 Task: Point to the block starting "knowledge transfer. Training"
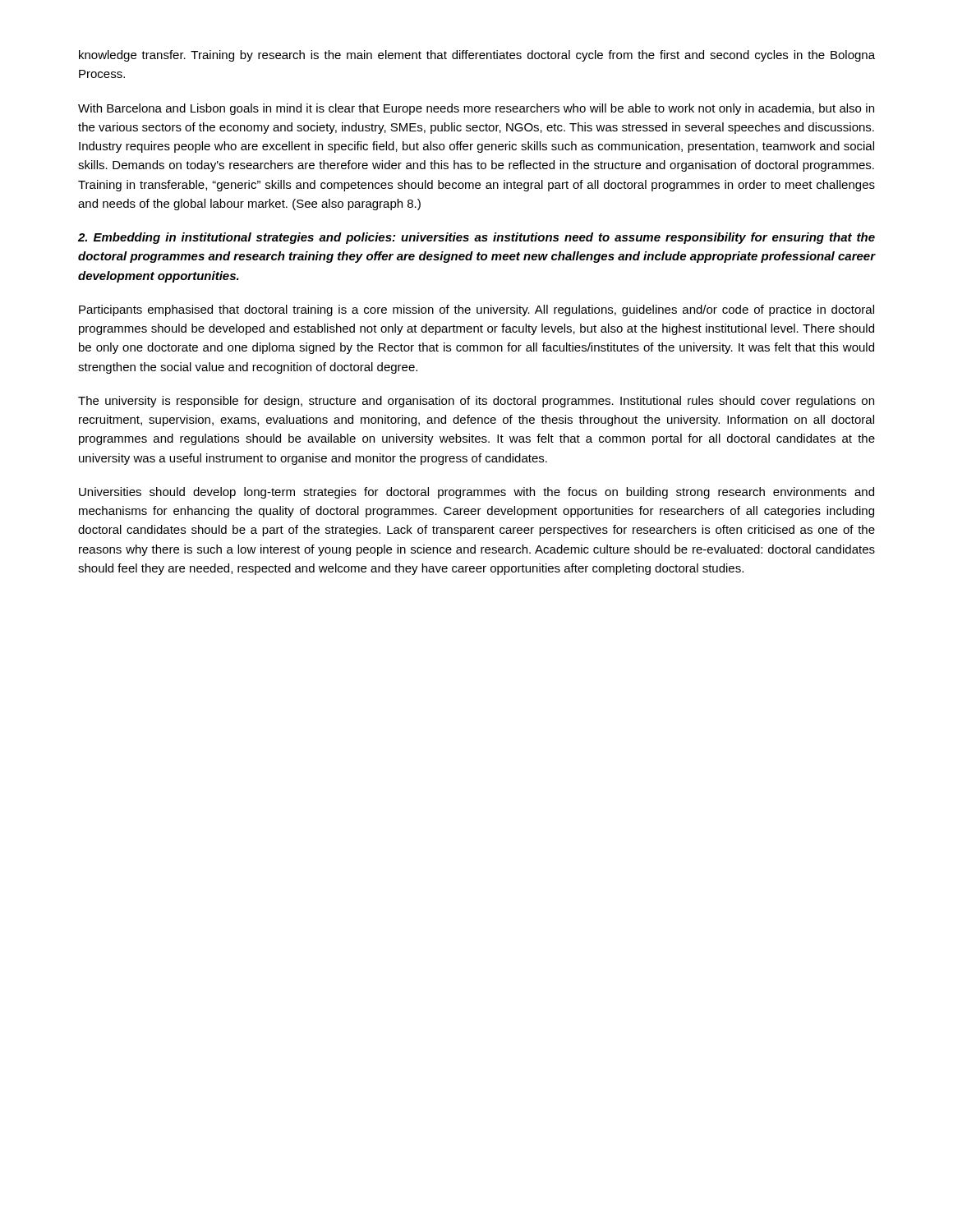click(x=476, y=64)
